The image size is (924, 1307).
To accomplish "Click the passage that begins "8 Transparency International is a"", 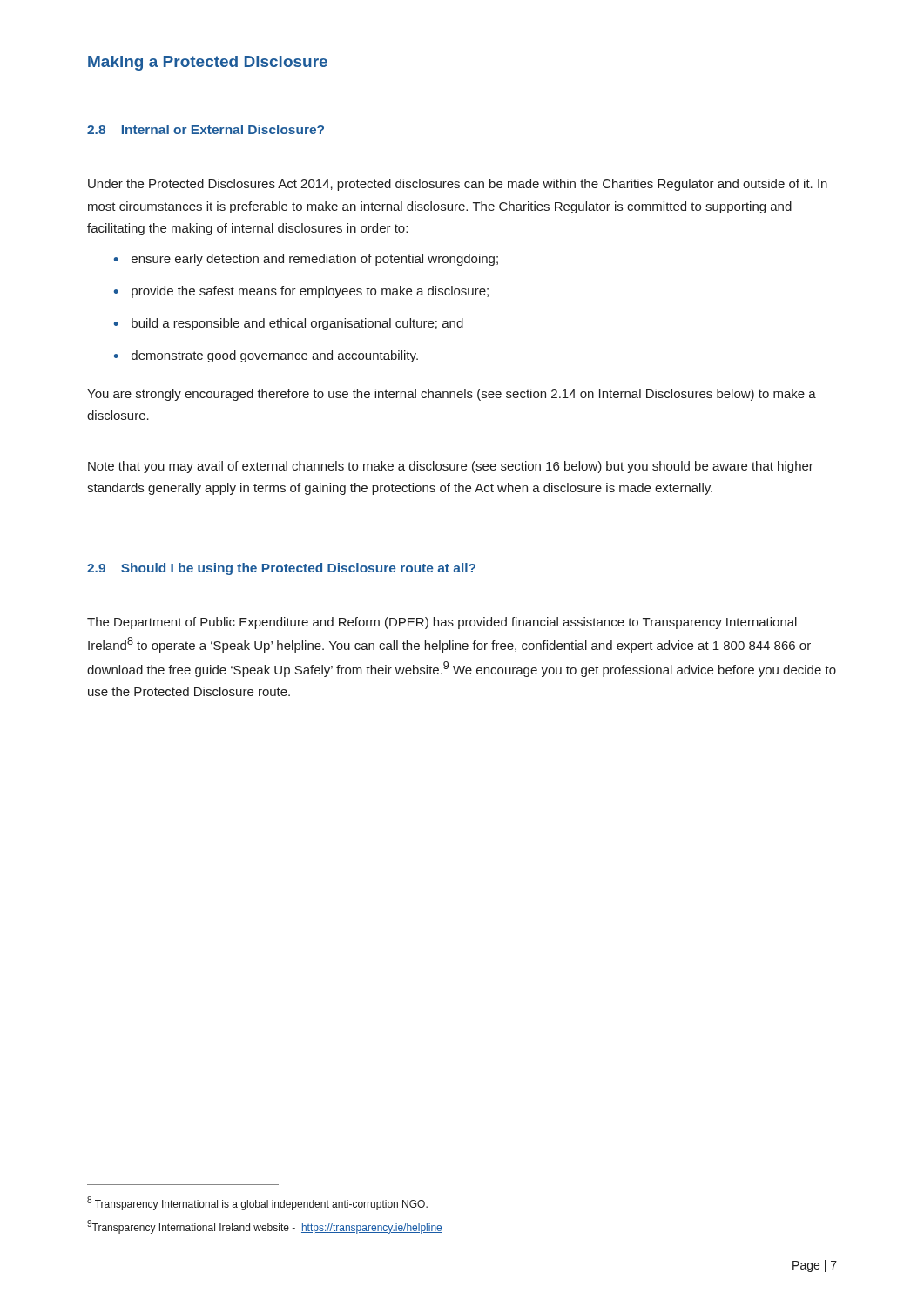I will [x=258, y=1203].
